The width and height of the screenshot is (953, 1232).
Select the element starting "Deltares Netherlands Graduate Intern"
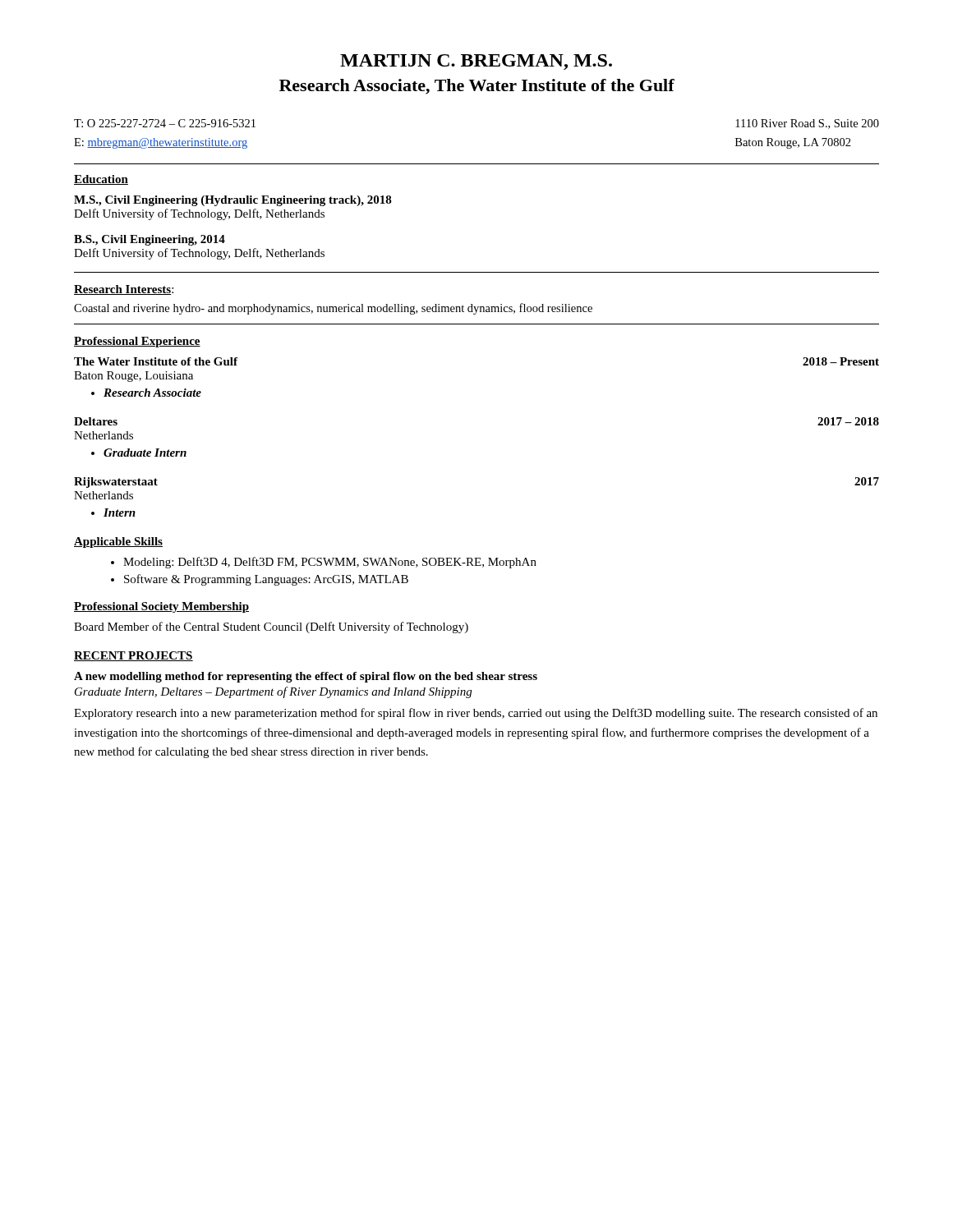103,421
